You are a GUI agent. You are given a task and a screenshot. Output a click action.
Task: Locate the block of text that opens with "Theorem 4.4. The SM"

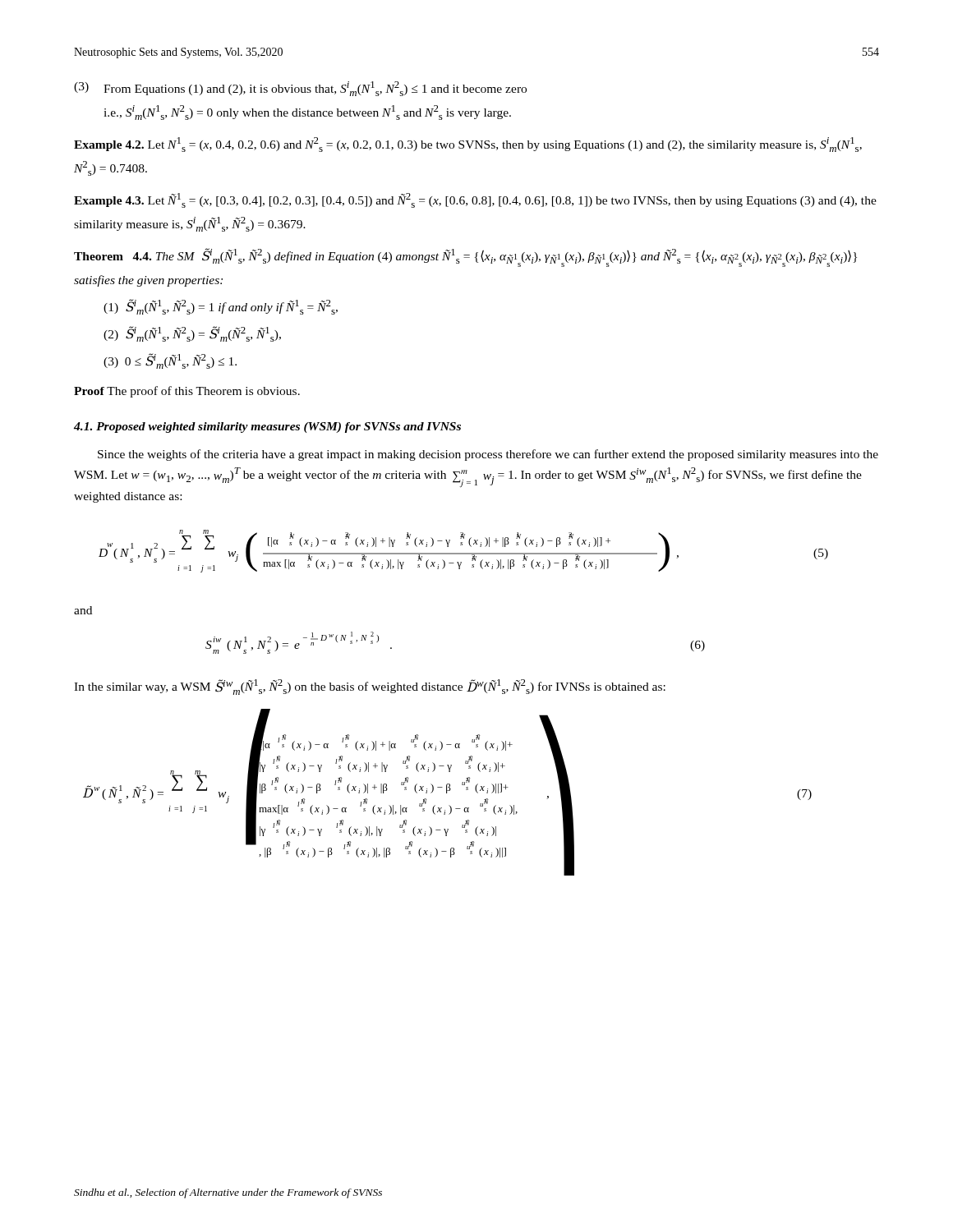(466, 266)
